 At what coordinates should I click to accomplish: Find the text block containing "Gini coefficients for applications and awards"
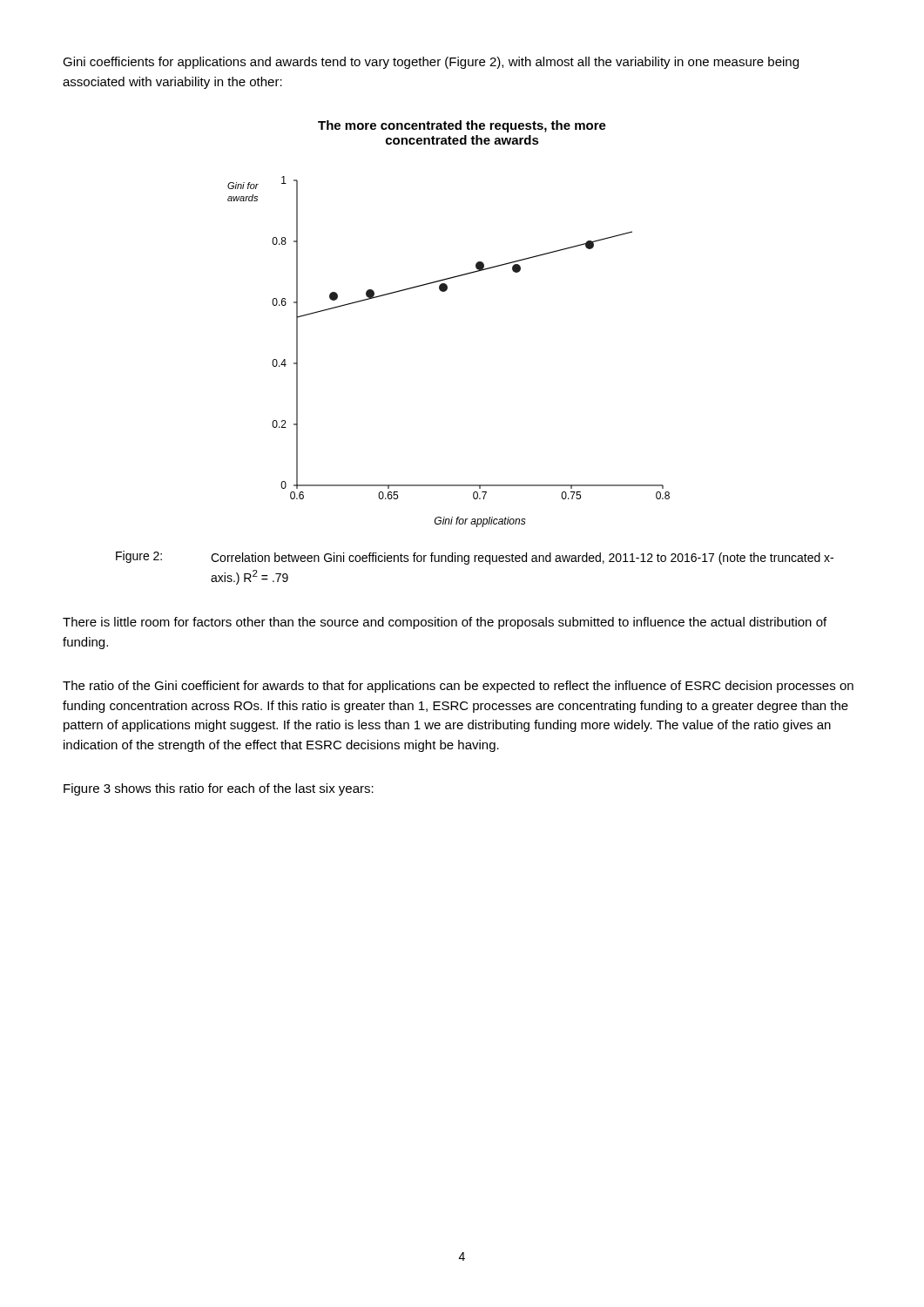coord(431,71)
